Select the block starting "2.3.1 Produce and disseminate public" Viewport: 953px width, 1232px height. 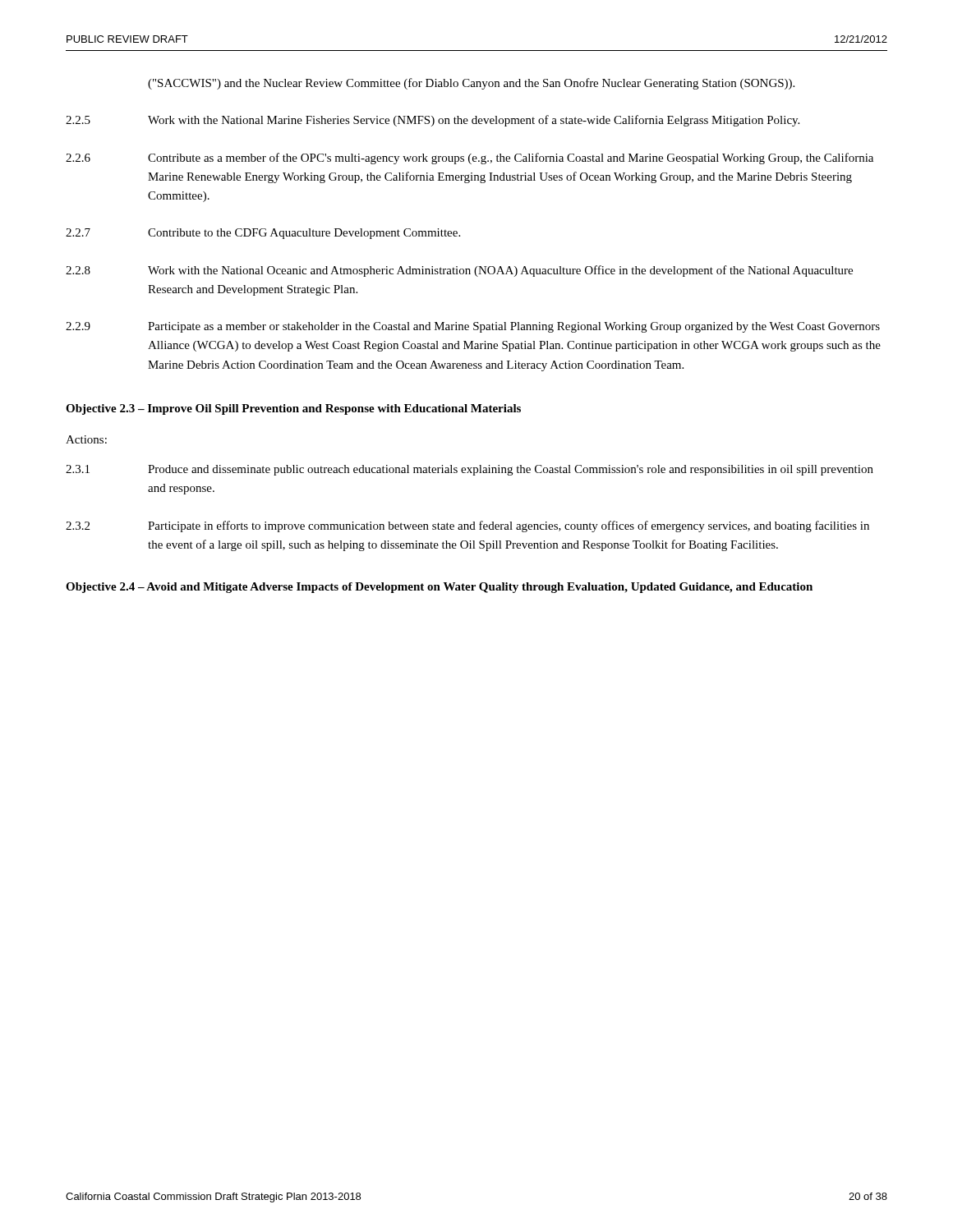(476, 479)
